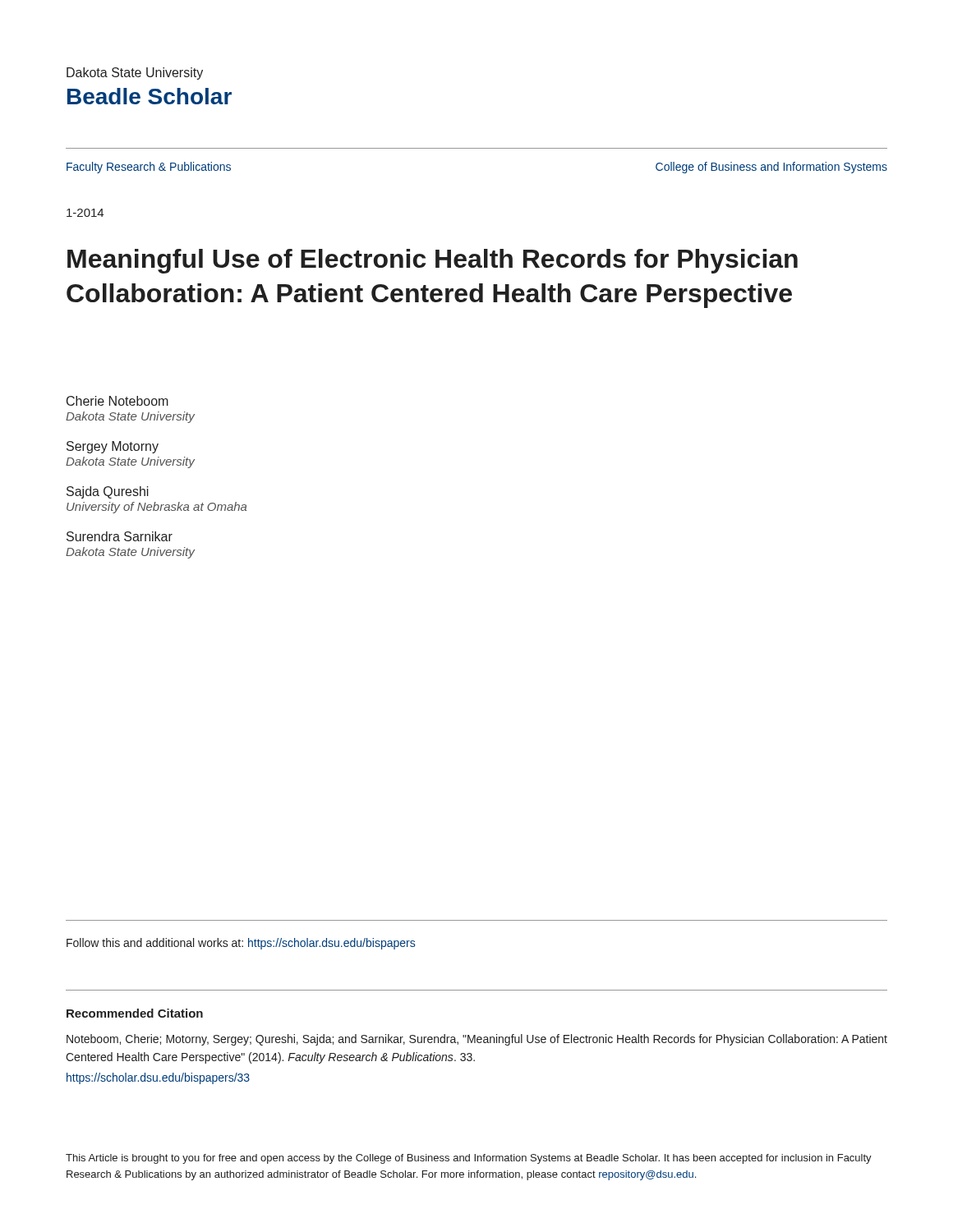
Task: Click on the section header with the text "Recommended Citation"
Action: 135,1013
